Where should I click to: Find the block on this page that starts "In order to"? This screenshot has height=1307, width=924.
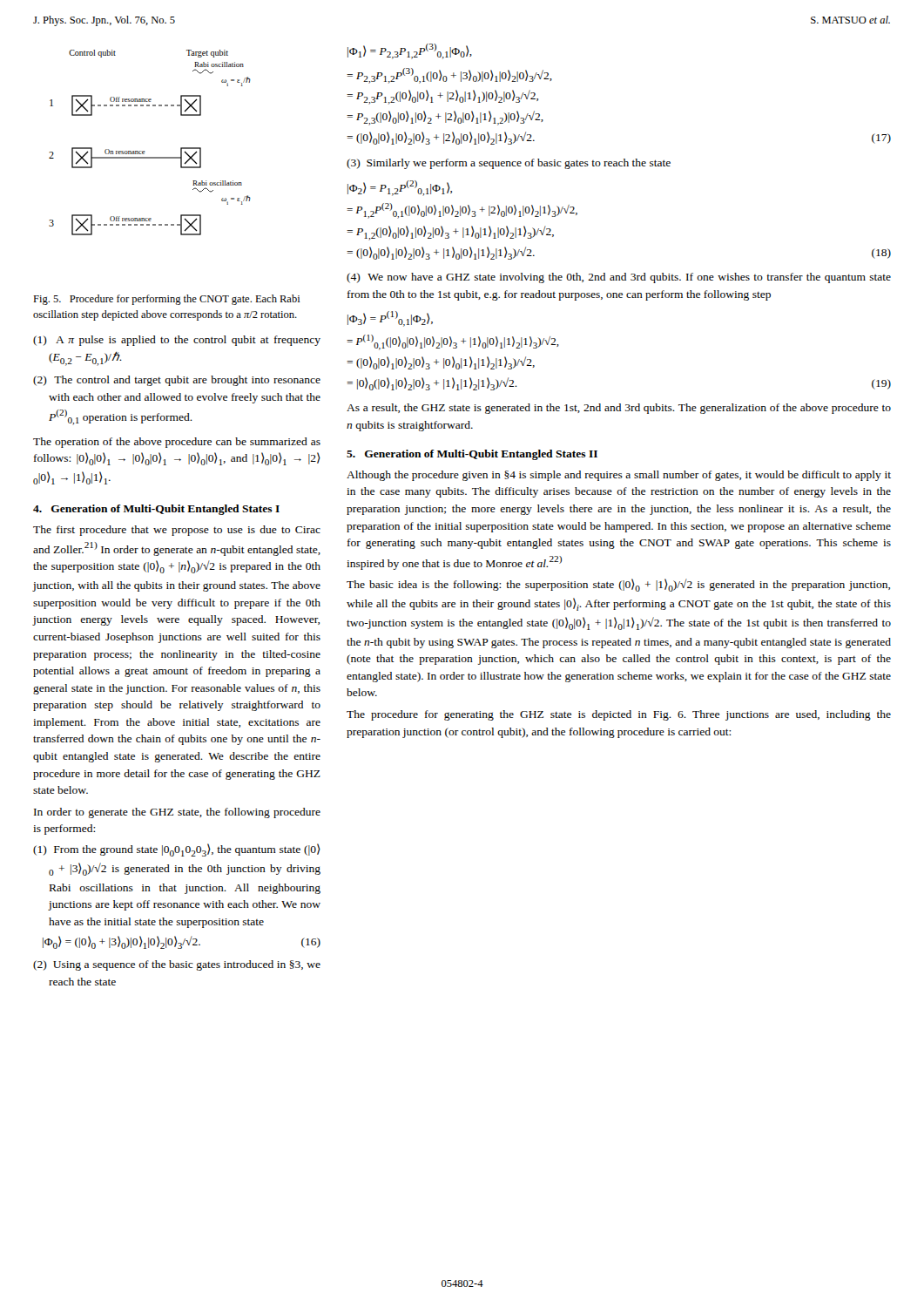pos(177,820)
